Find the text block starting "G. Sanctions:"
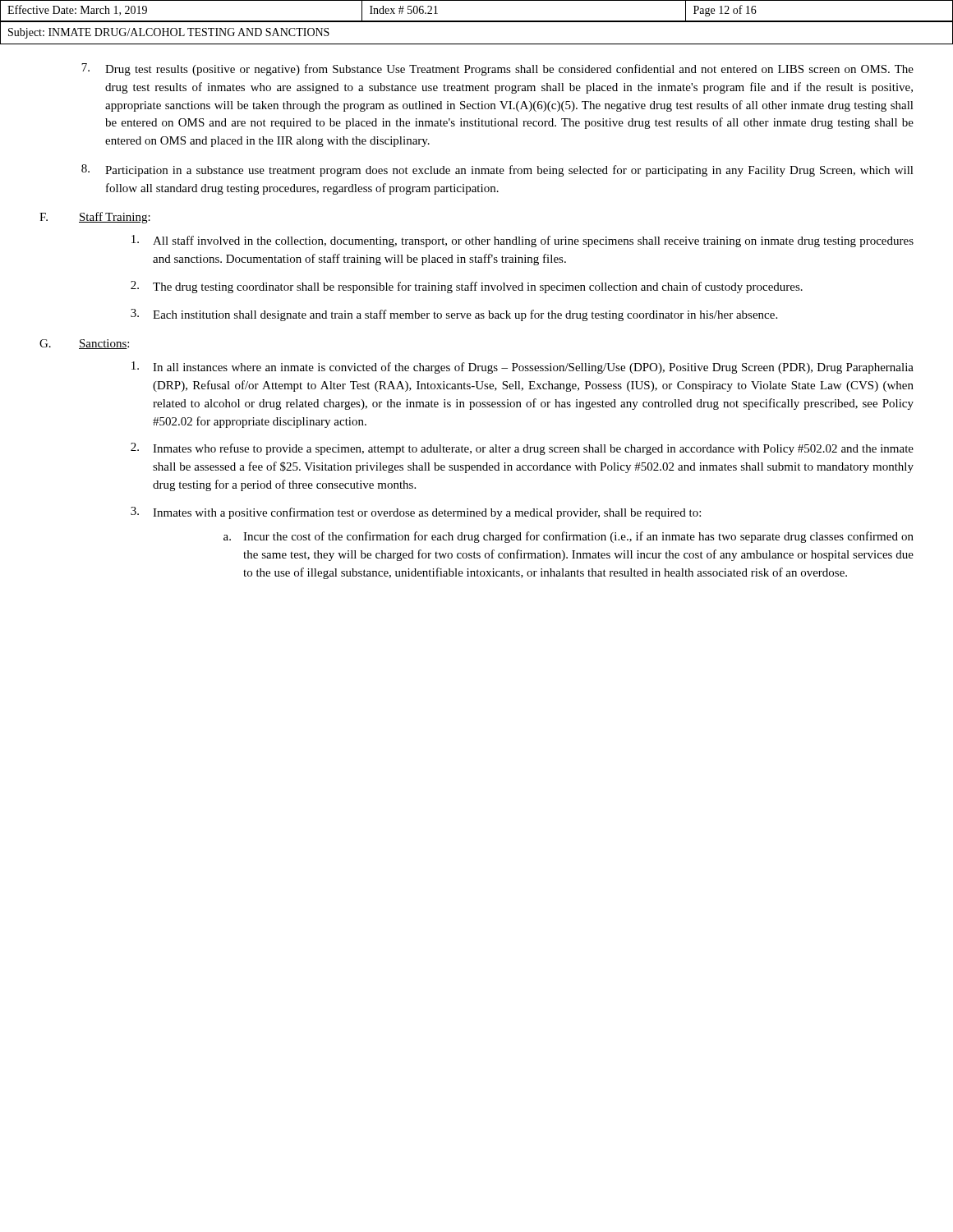This screenshot has width=953, height=1232. [85, 344]
